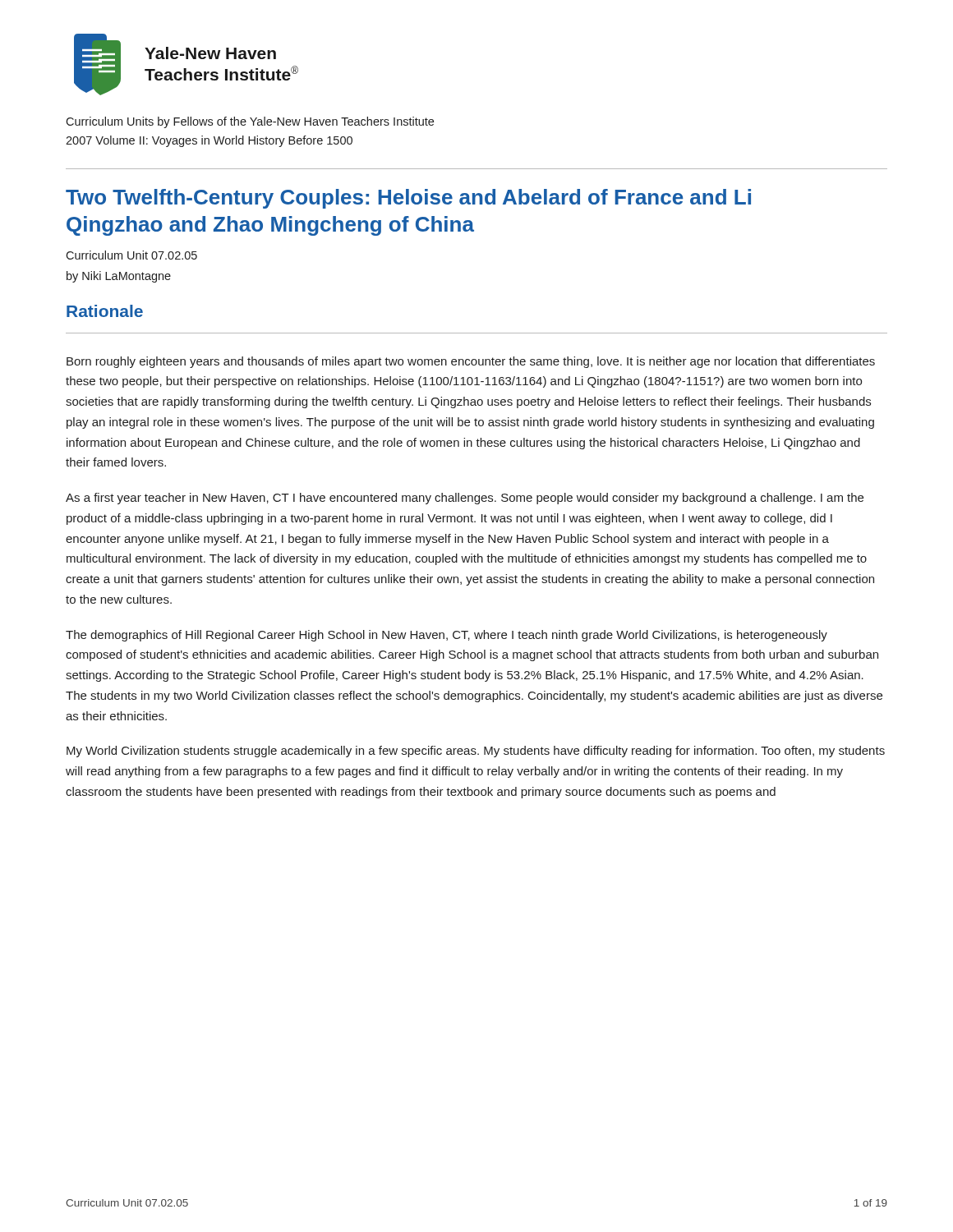Select the region starting "Born roughly eighteen"
This screenshot has width=953, height=1232.
pos(476,412)
